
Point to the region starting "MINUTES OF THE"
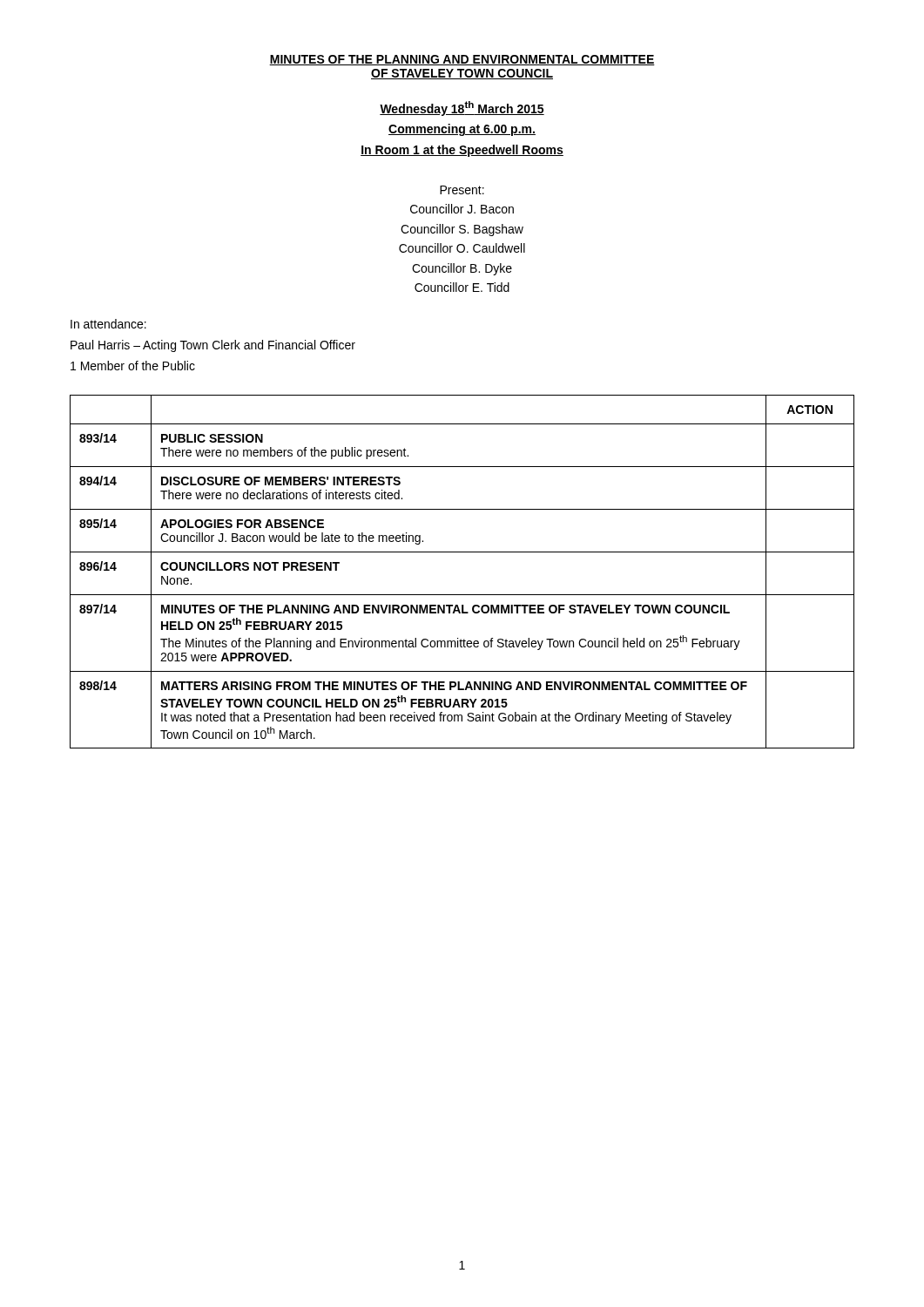[x=462, y=66]
